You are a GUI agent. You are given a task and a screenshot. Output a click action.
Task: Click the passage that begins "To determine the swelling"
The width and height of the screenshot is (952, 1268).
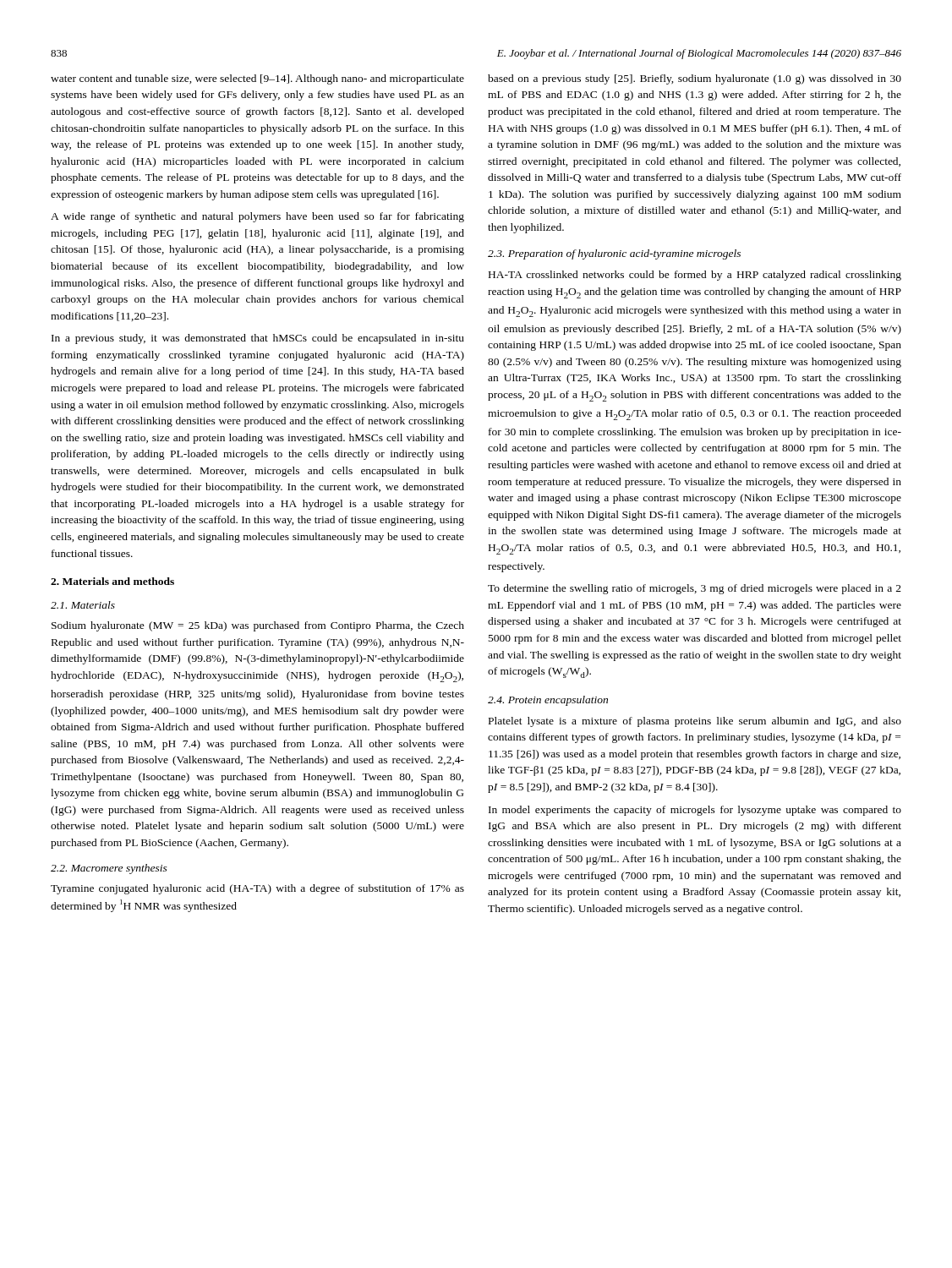click(x=695, y=631)
